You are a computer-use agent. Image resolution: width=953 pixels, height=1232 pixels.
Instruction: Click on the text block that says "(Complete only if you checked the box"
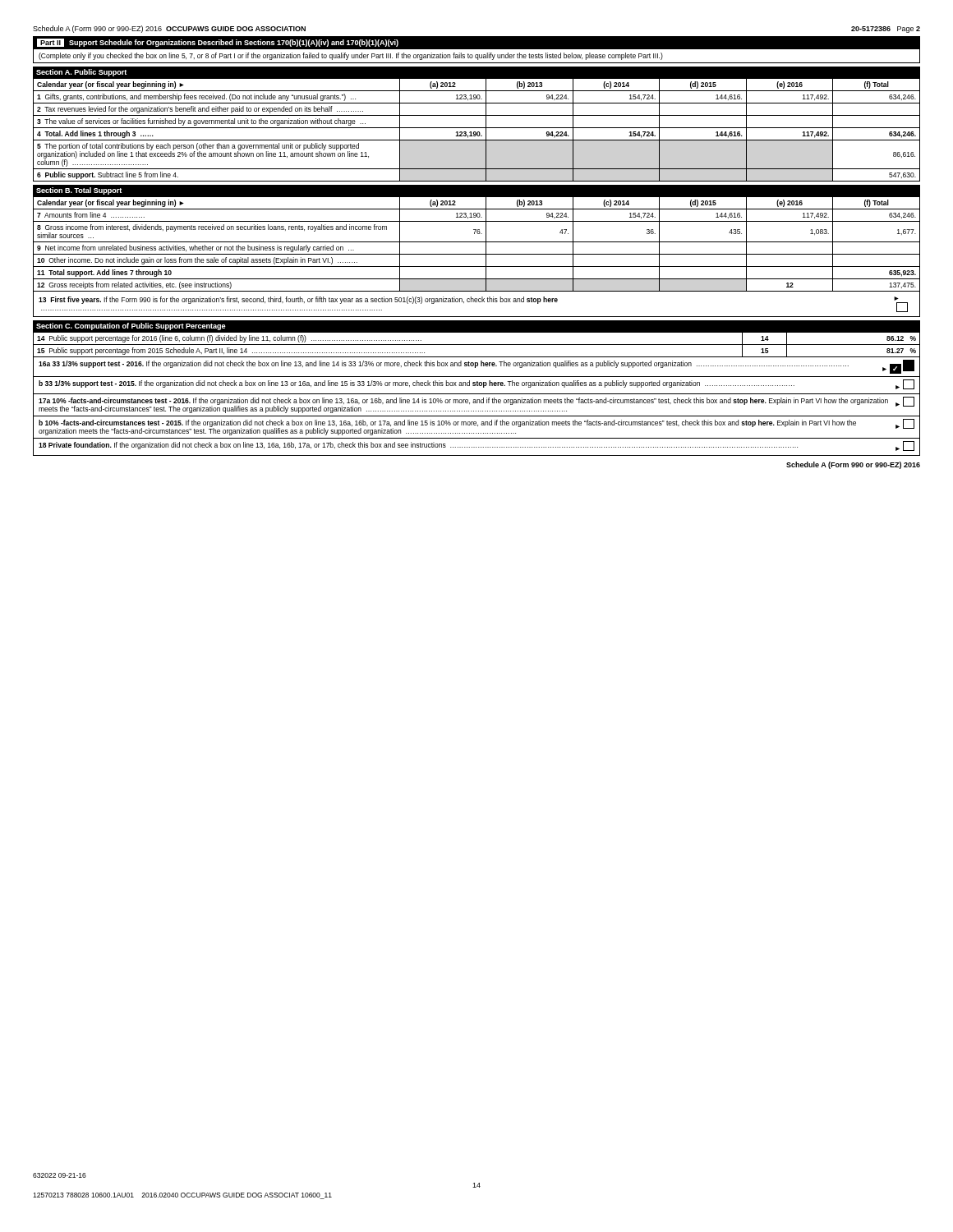351,56
